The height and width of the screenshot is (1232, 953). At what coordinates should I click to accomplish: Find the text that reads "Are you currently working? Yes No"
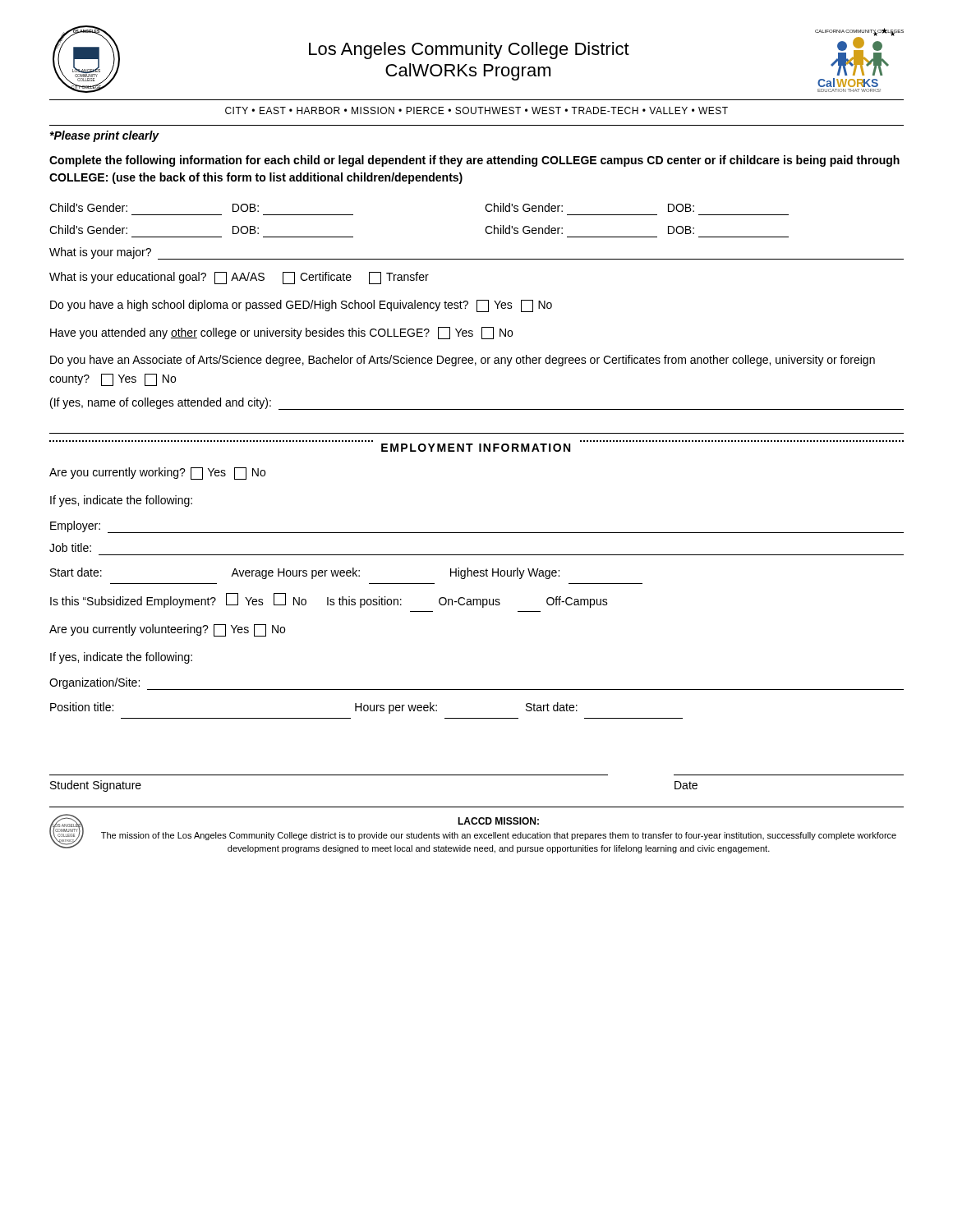pos(158,473)
